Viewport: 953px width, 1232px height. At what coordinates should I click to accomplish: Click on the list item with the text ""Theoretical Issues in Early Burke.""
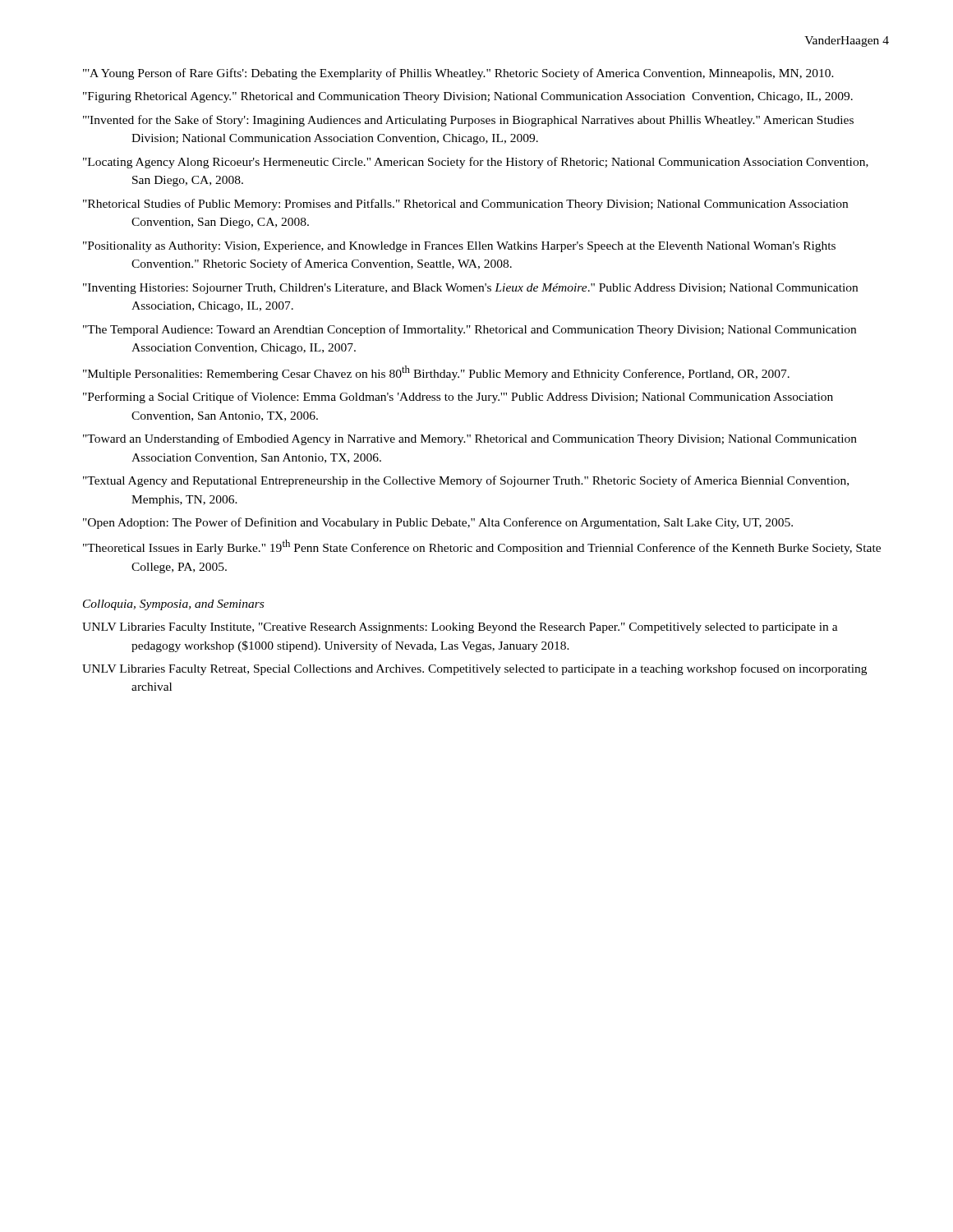(482, 555)
